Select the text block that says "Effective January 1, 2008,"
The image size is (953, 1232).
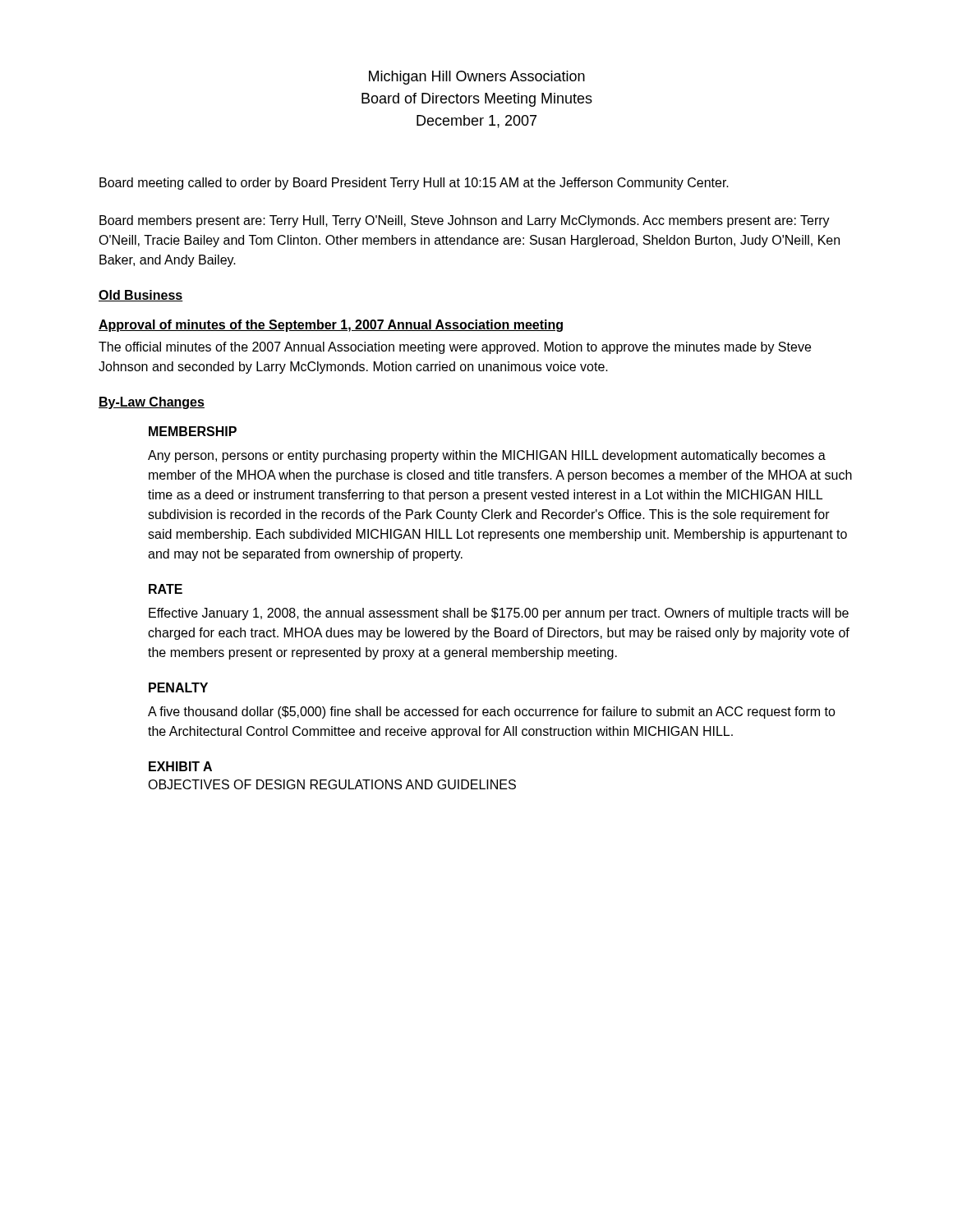(499, 633)
